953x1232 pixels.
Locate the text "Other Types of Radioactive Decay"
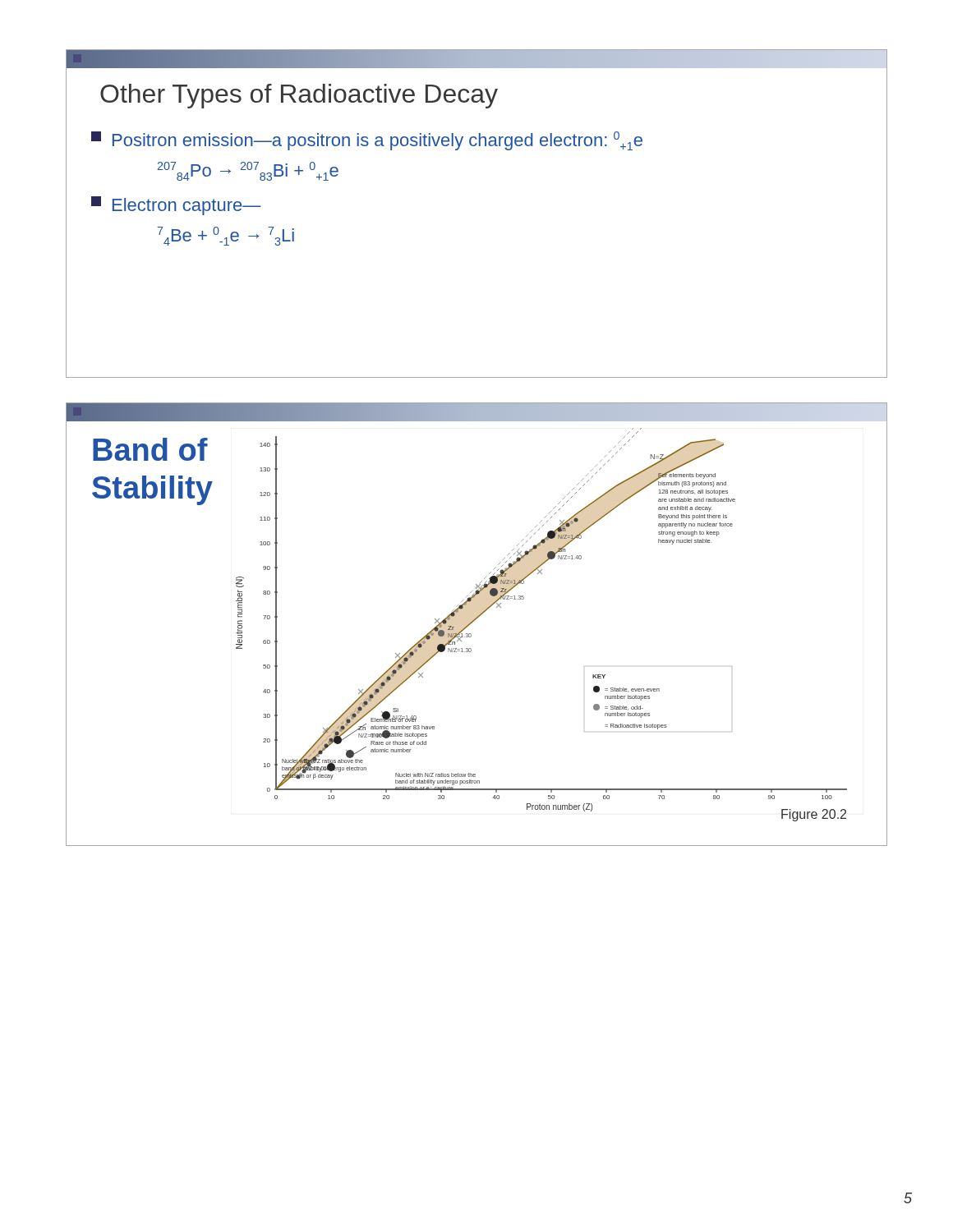click(x=299, y=94)
